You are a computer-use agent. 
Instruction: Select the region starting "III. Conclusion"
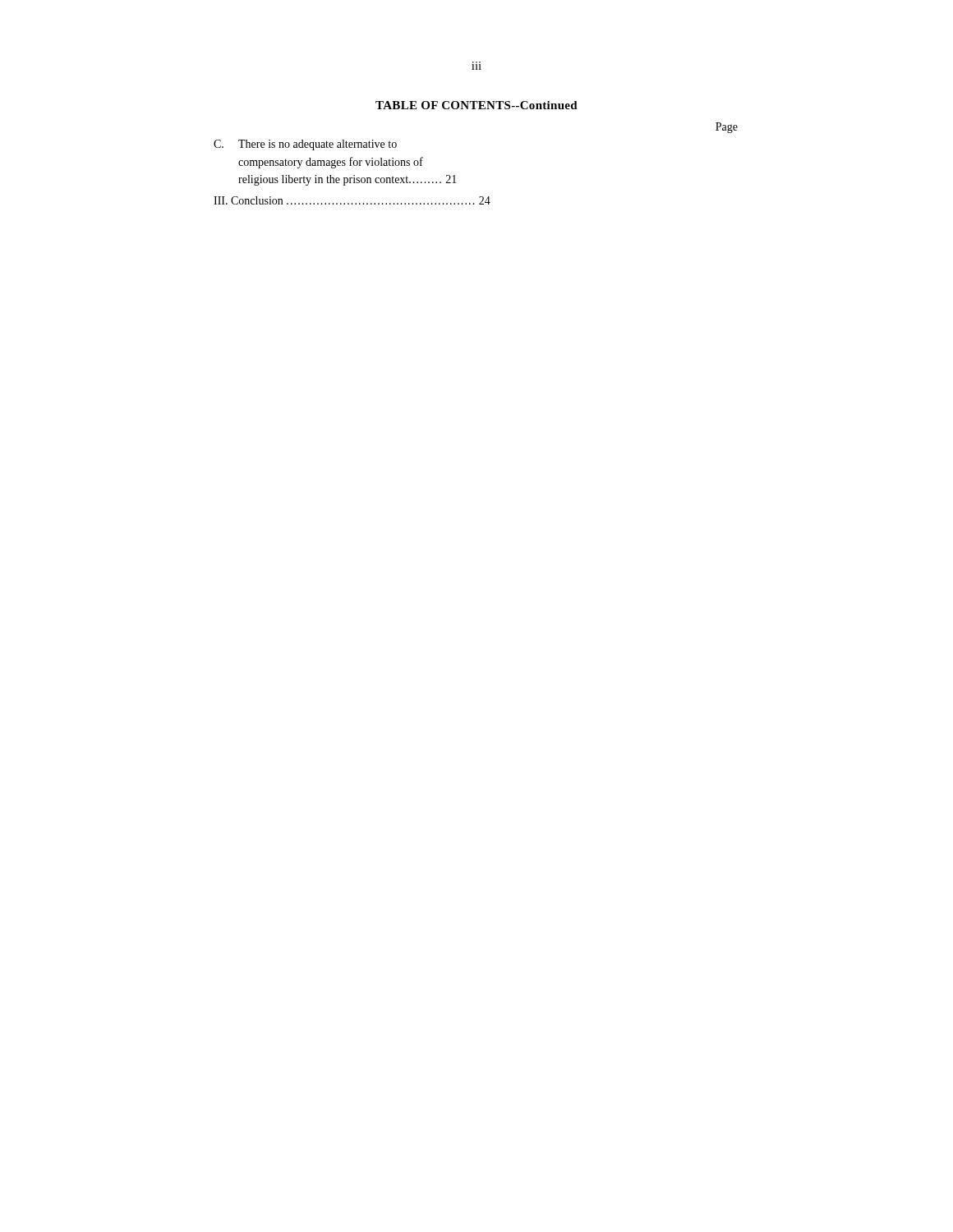coord(476,201)
